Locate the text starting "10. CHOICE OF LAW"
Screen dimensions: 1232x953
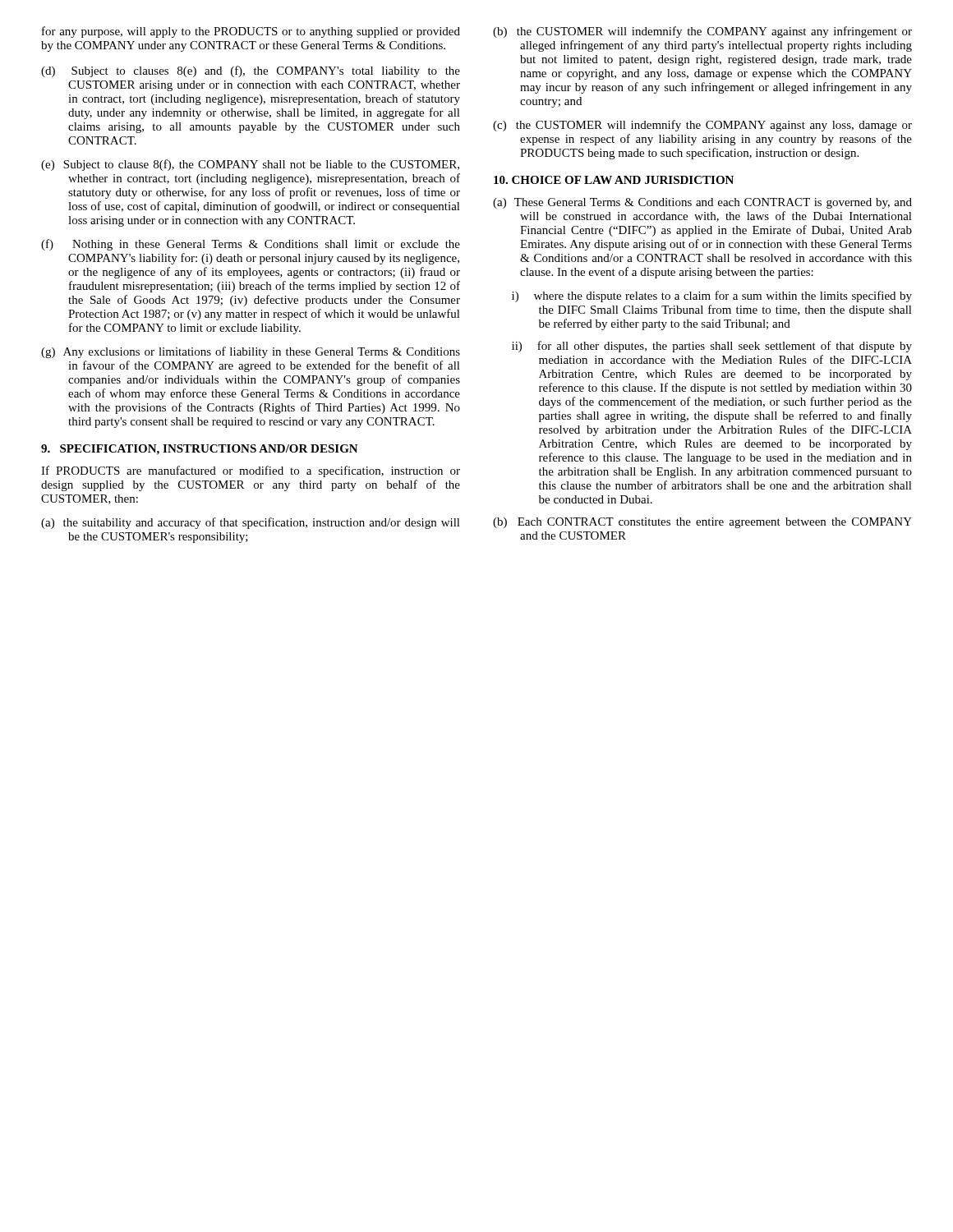tap(702, 180)
